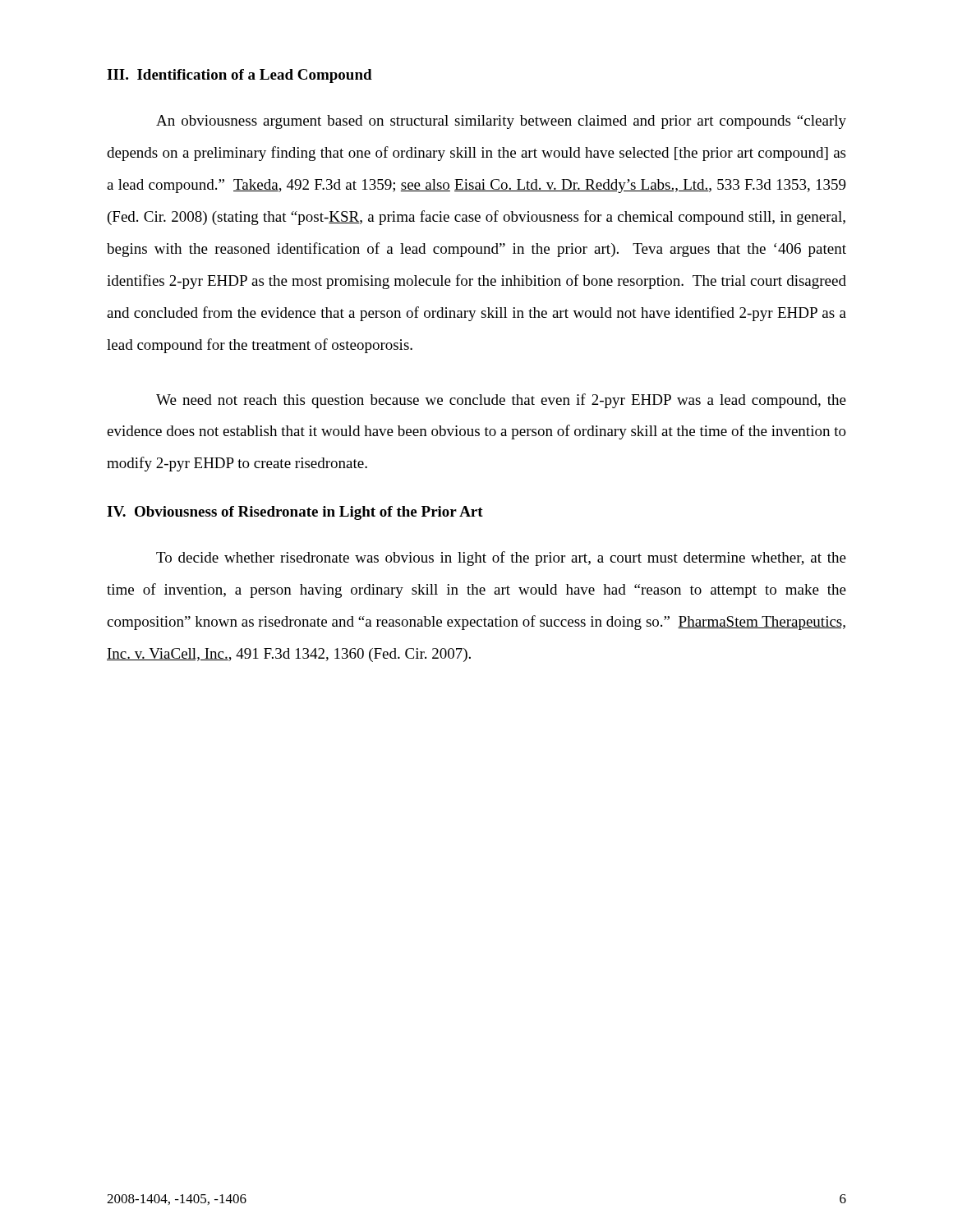Viewport: 953px width, 1232px height.
Task: Click on the block starting "An obviousness argument"
Action: [x=476, y=232]
